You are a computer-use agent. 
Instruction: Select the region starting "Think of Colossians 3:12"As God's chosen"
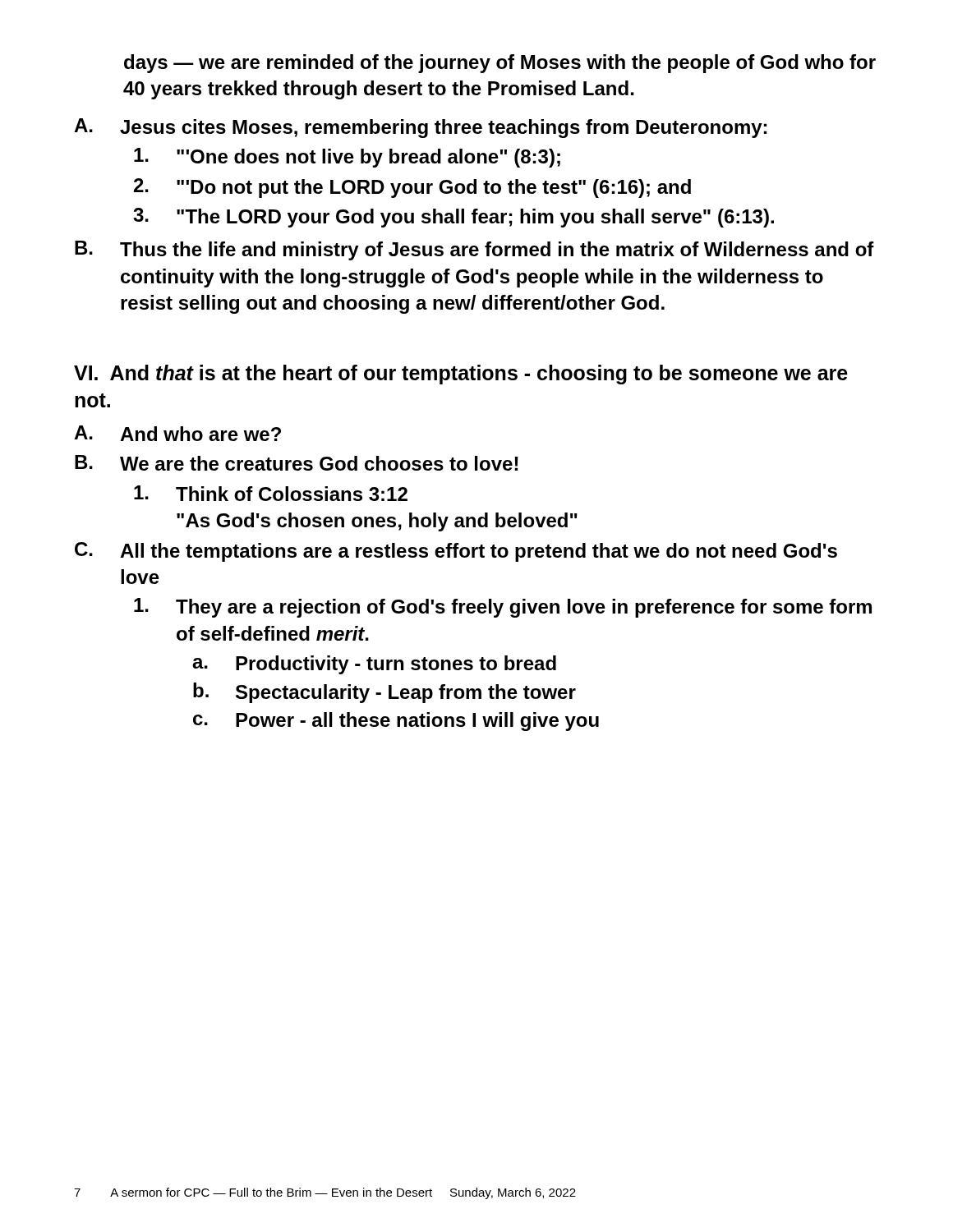[x=356, y=508]
